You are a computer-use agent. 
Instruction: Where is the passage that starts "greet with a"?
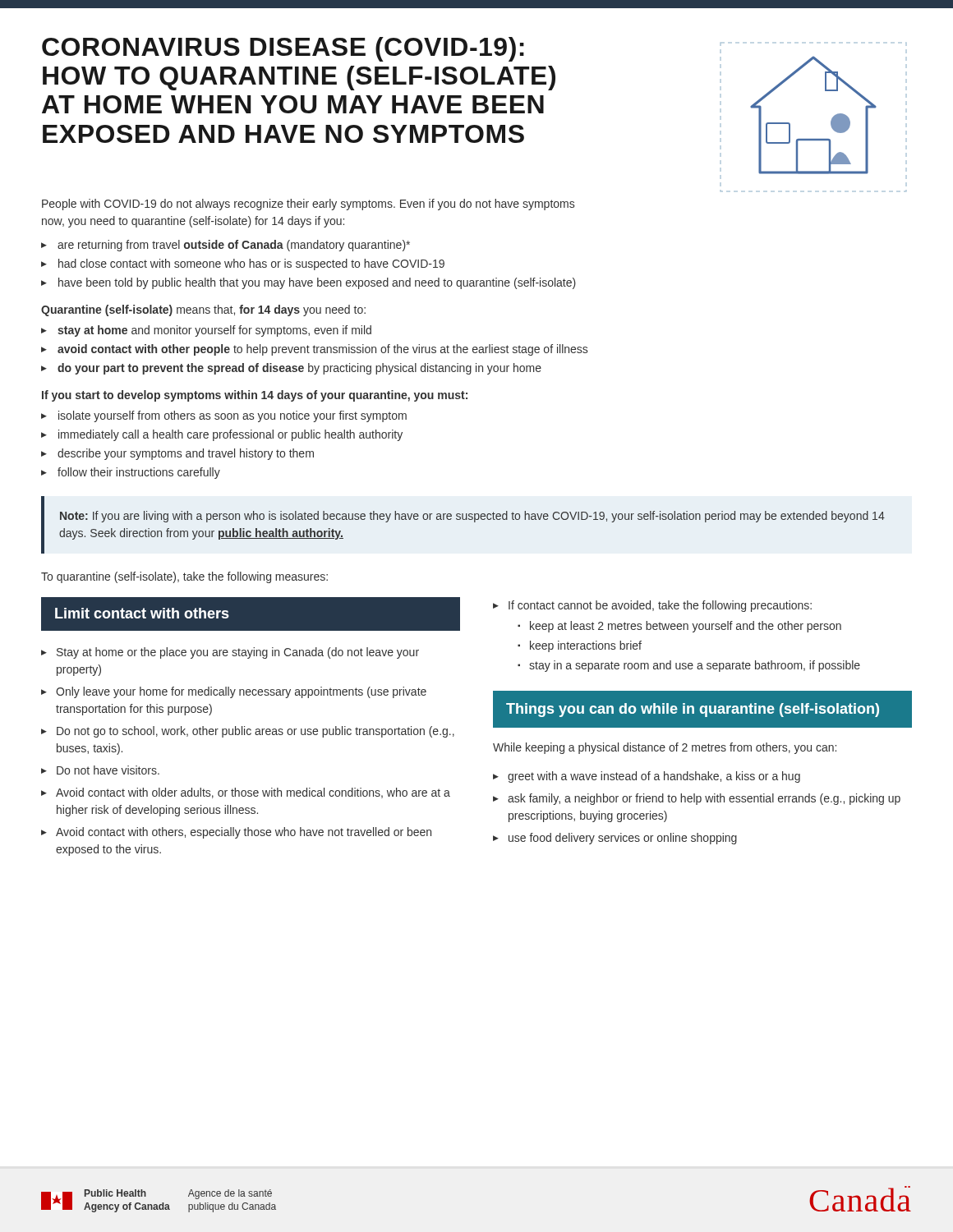(702, 777)
